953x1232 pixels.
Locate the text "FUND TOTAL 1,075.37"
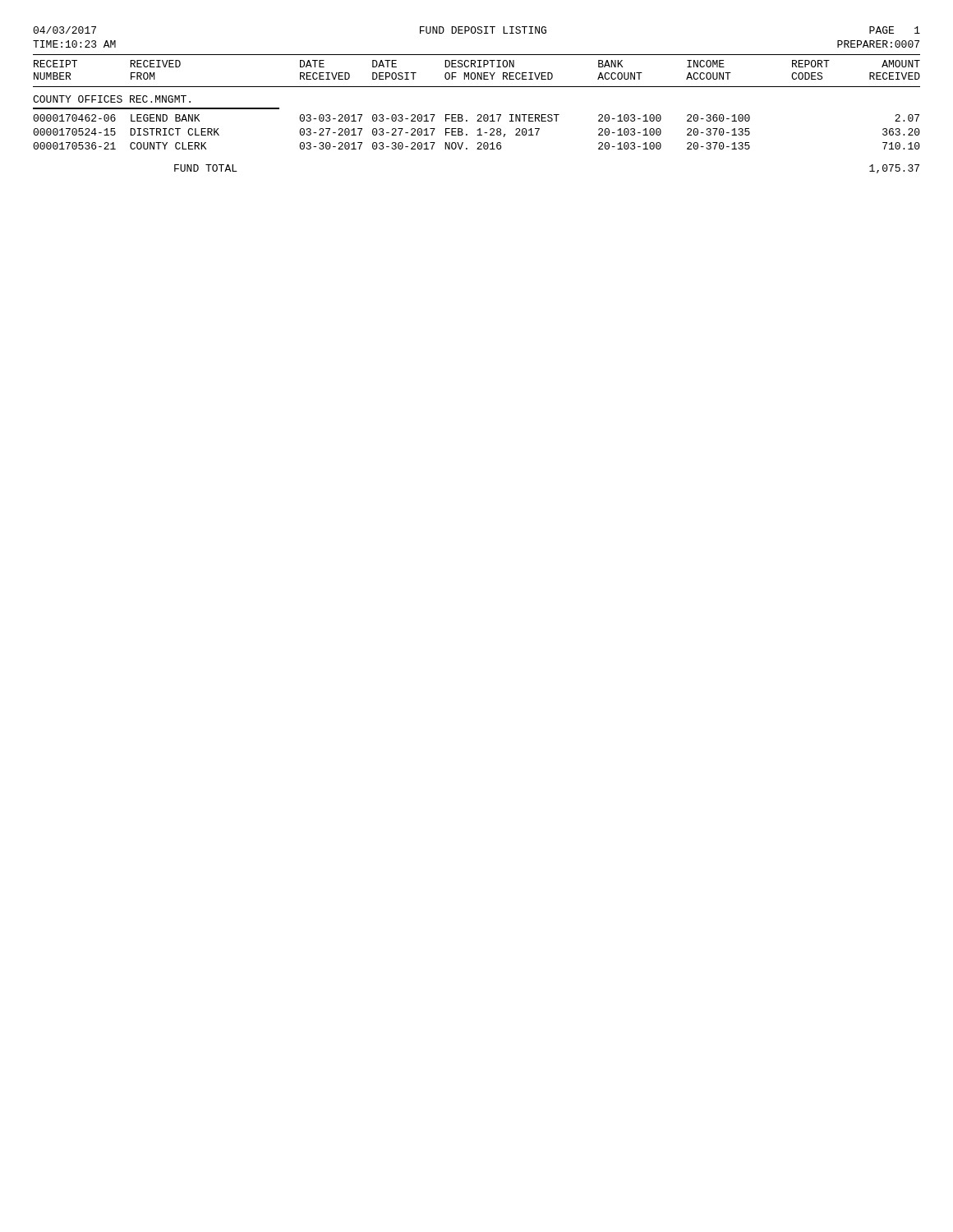coord(212,169)
